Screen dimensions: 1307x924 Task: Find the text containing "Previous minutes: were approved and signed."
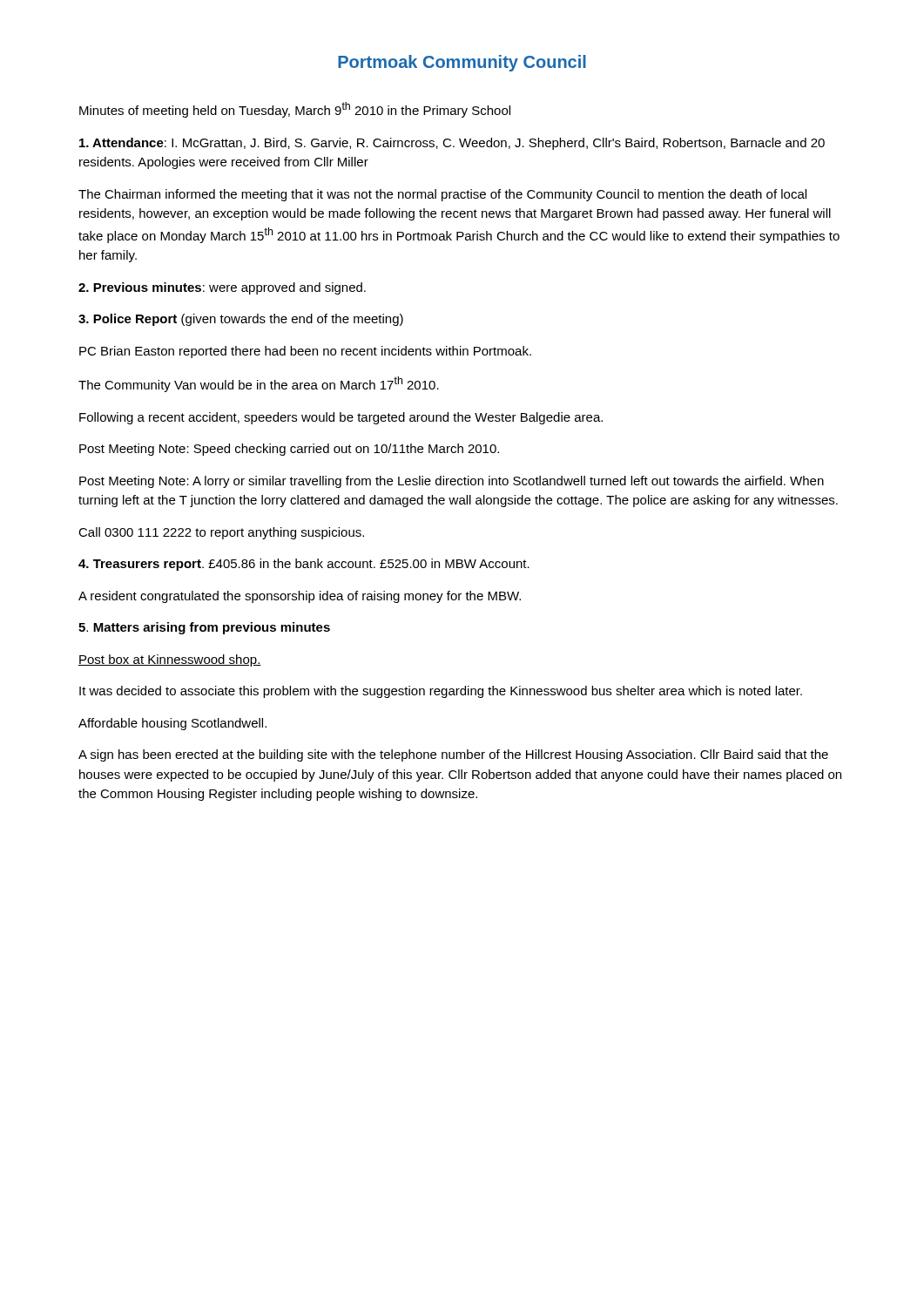tap(222, 287)
